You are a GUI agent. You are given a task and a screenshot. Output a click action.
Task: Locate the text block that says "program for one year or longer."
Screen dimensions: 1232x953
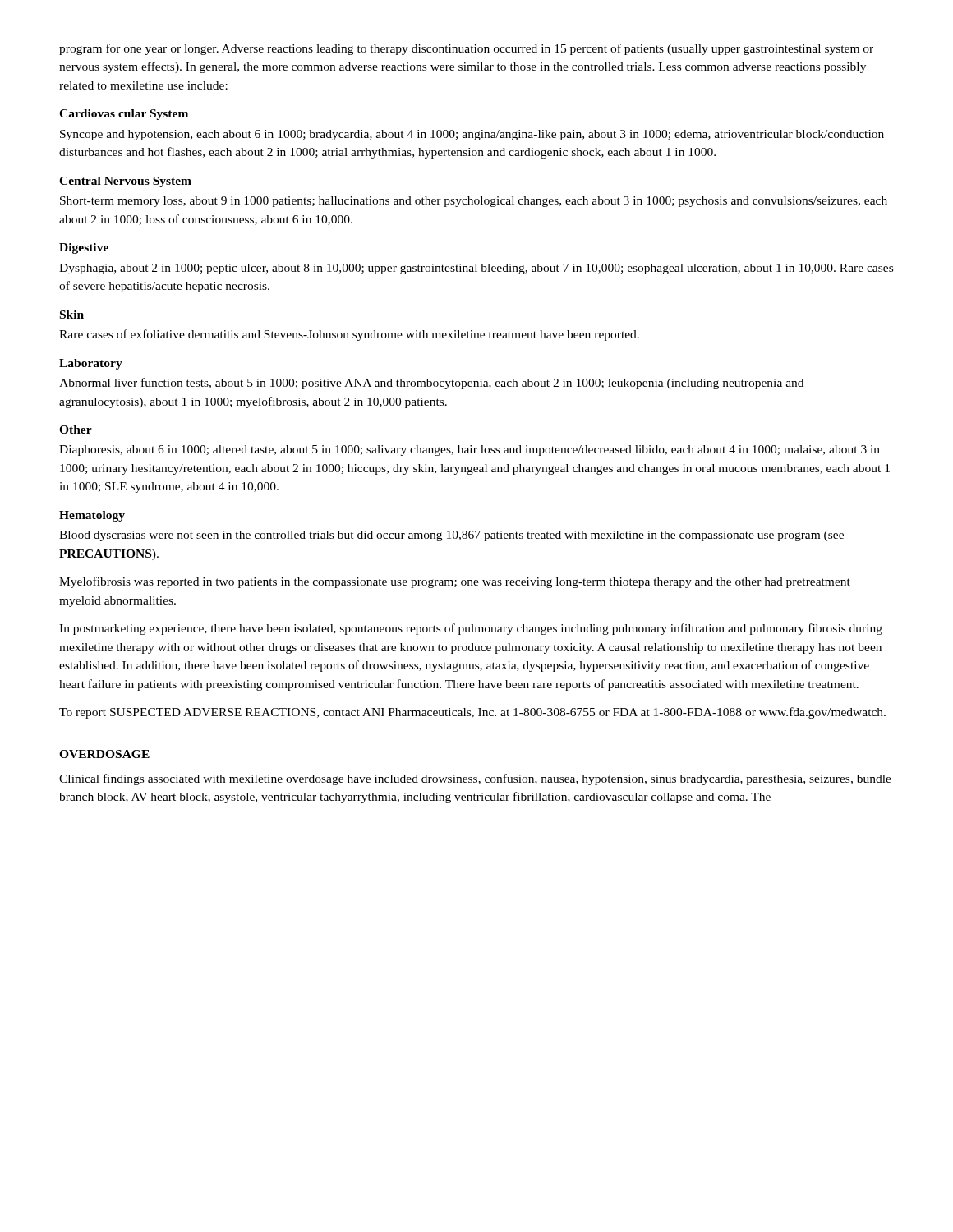(466, 66)
